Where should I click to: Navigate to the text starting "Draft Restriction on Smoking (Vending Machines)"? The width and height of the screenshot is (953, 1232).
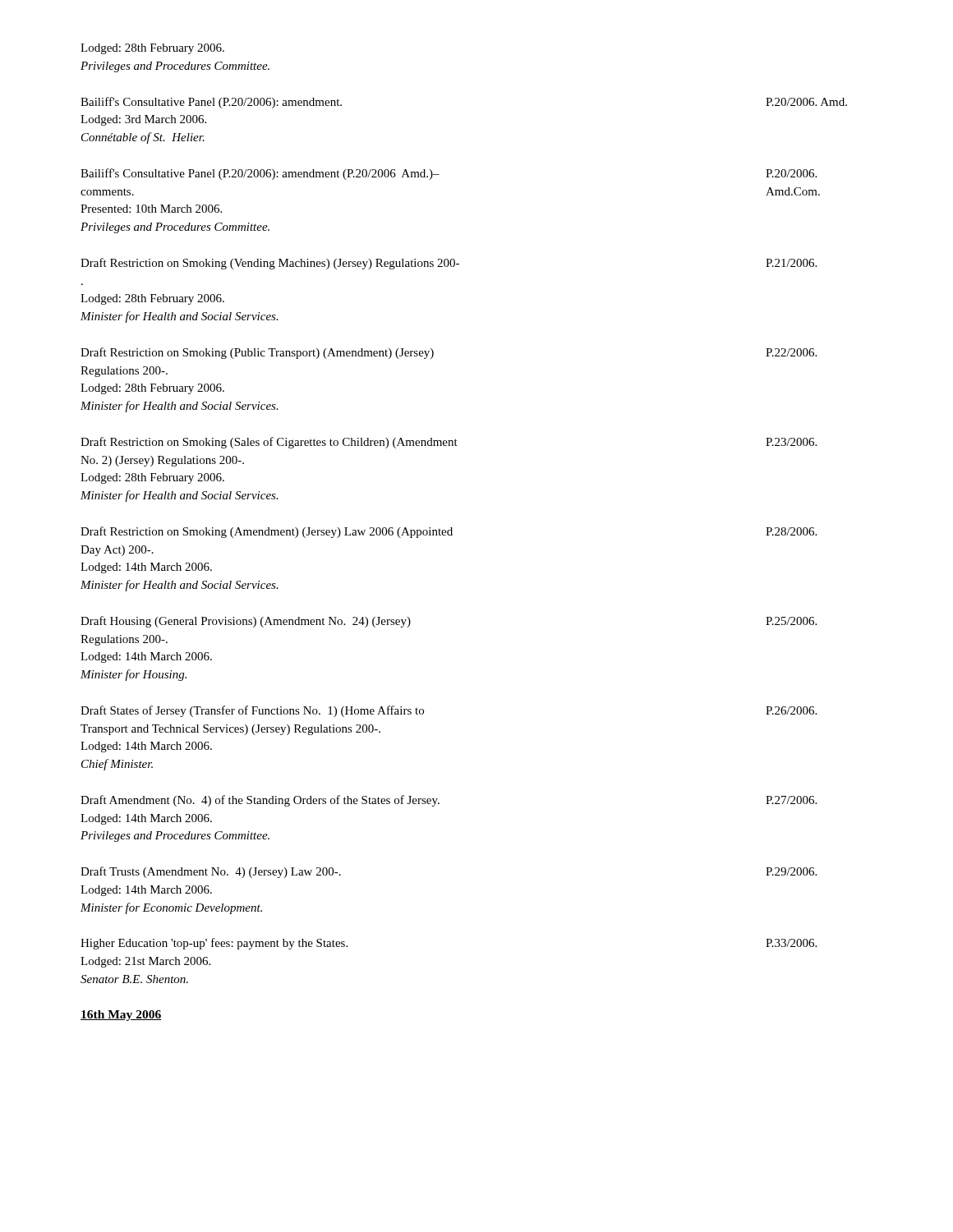point(449,264)
